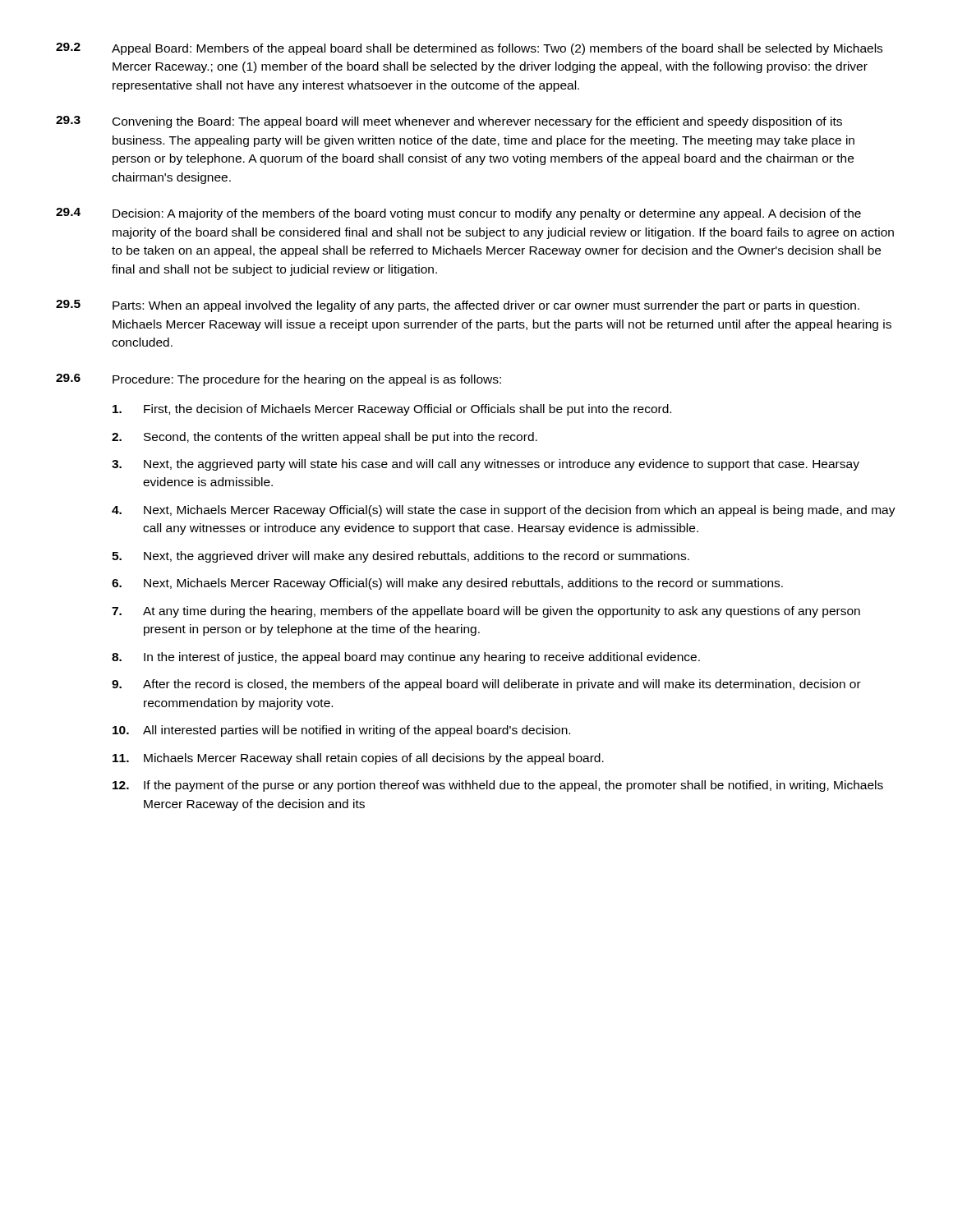Navigate to the text block starting "4. Next, Michaels"
This screenshot has height=1232, width=953.
[504, 519]
